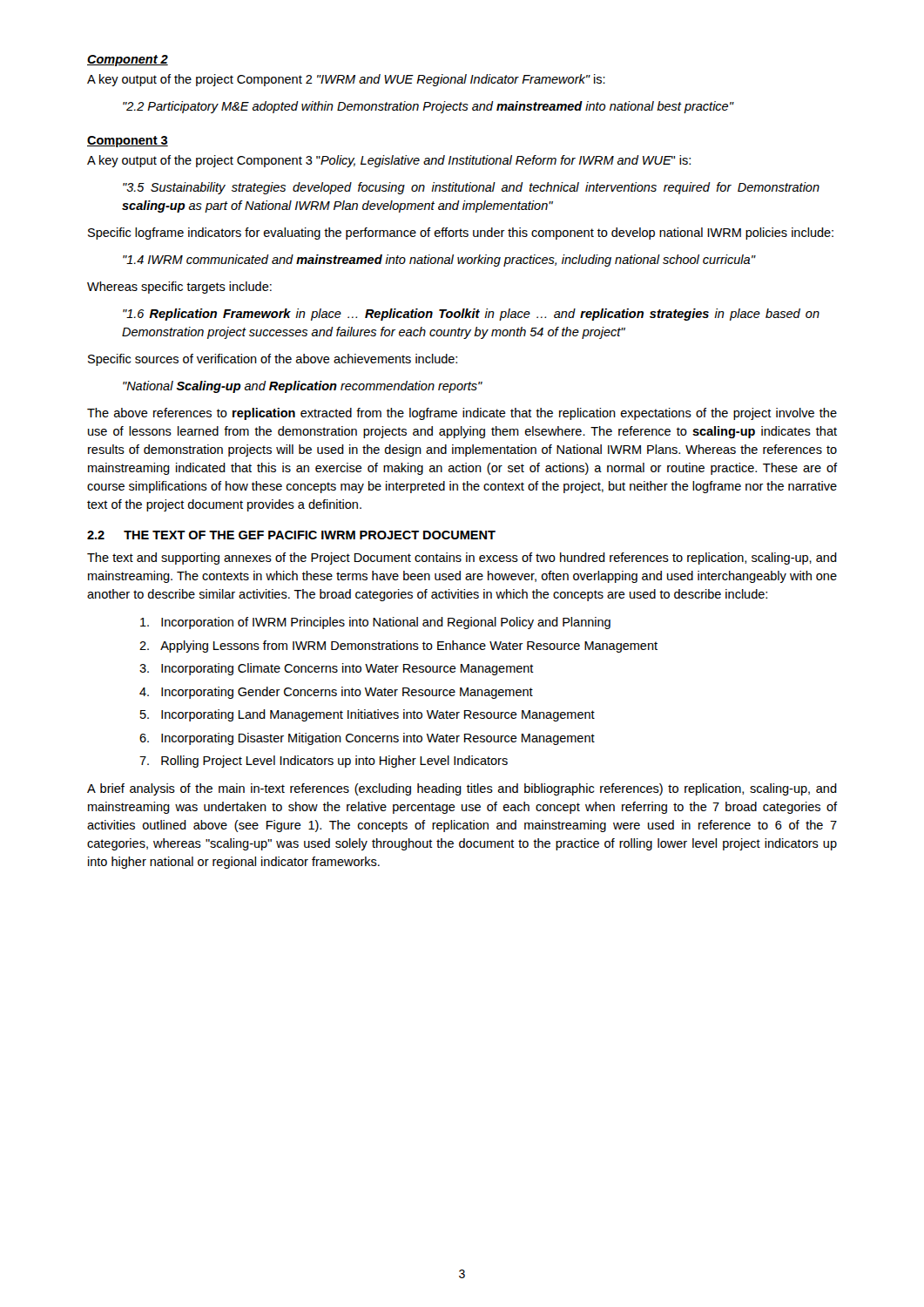Locate the block of text that opens with "Specific sources of verification"
924x1307 pixels.
point(273,359)
